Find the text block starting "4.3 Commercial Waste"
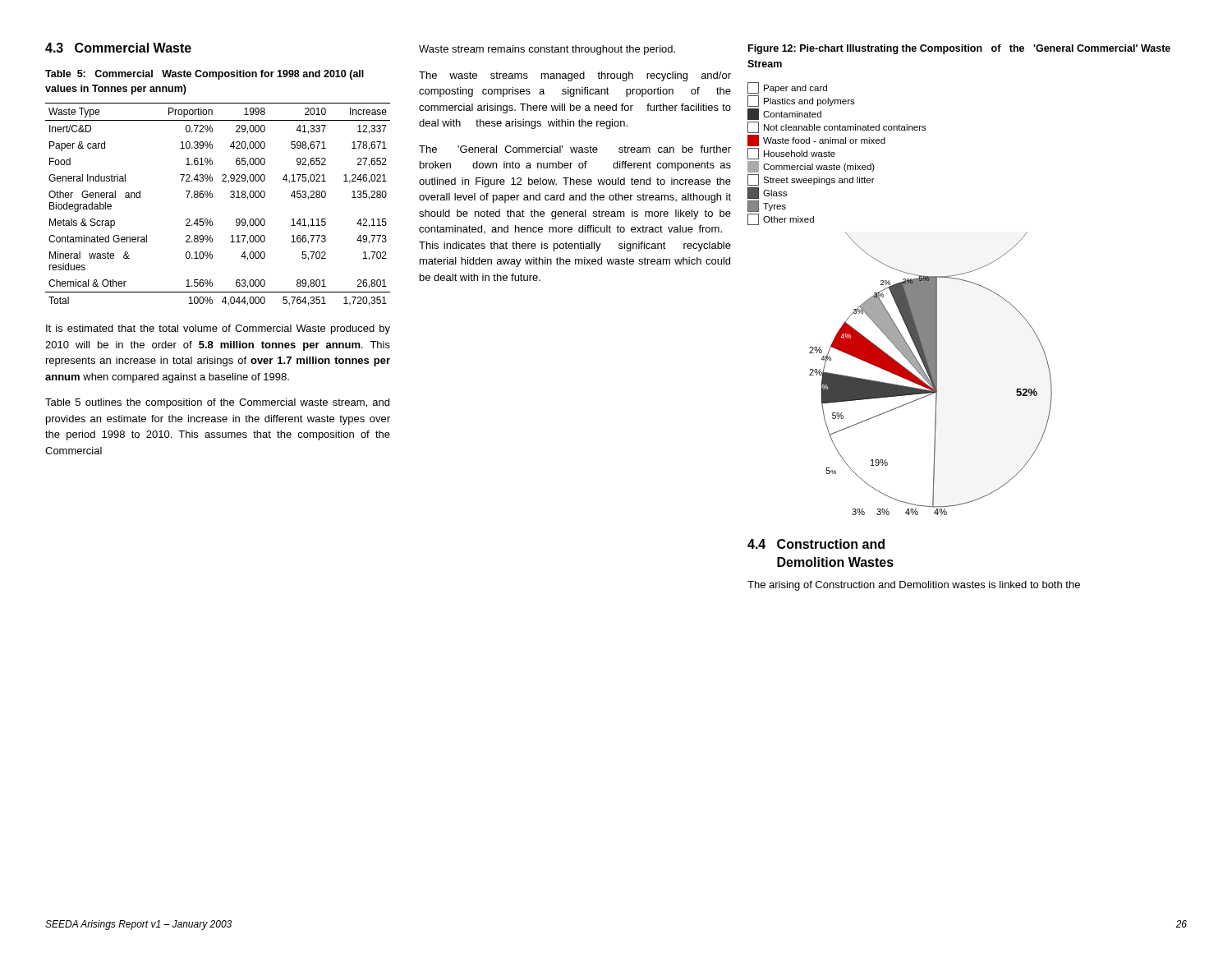This screenshot has height=953, width=1232. point(118,48)
